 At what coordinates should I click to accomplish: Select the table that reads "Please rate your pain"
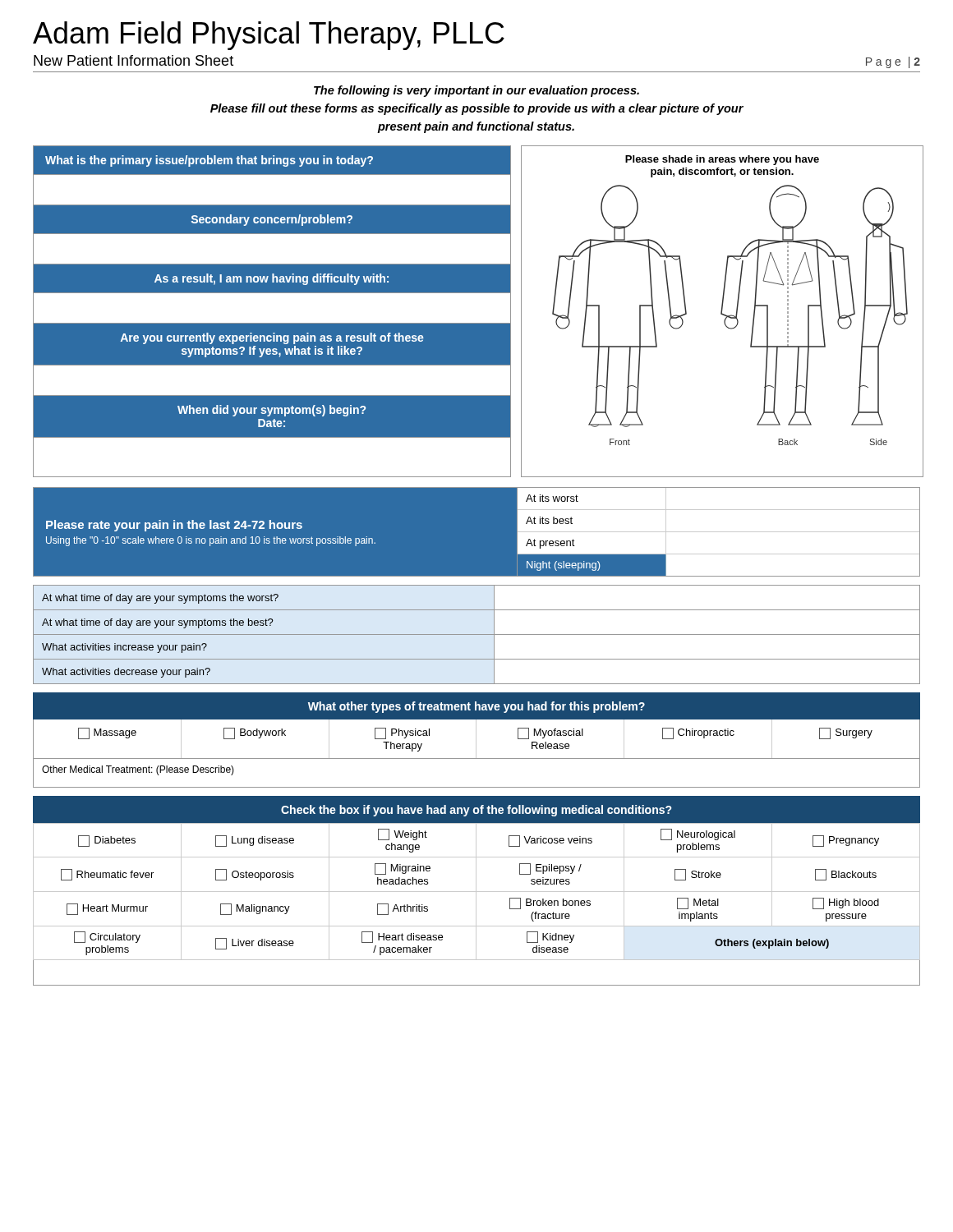point(476,532)
